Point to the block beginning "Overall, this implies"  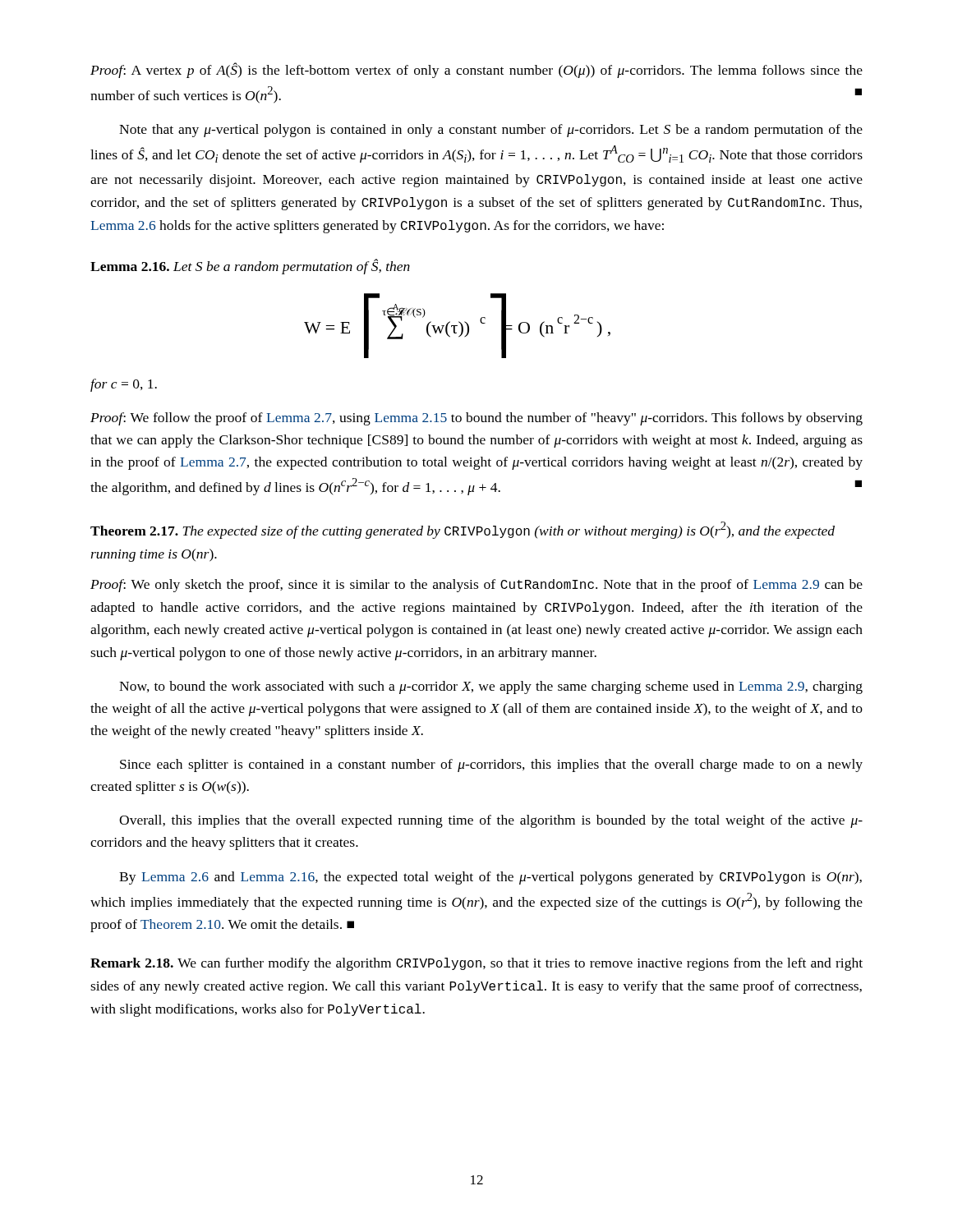(x=476, y=831)
